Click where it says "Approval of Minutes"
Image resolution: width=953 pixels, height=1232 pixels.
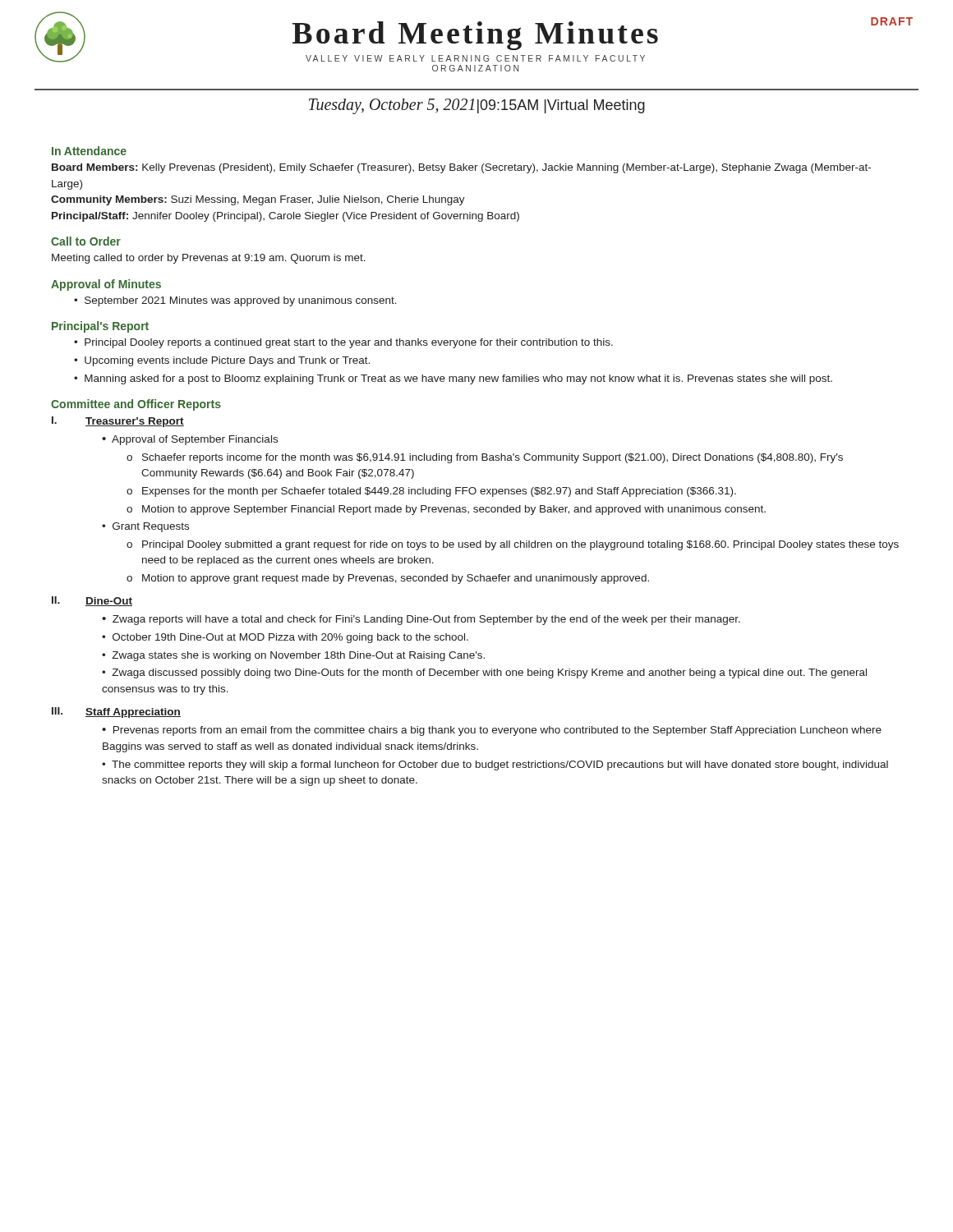pos(106,284)
